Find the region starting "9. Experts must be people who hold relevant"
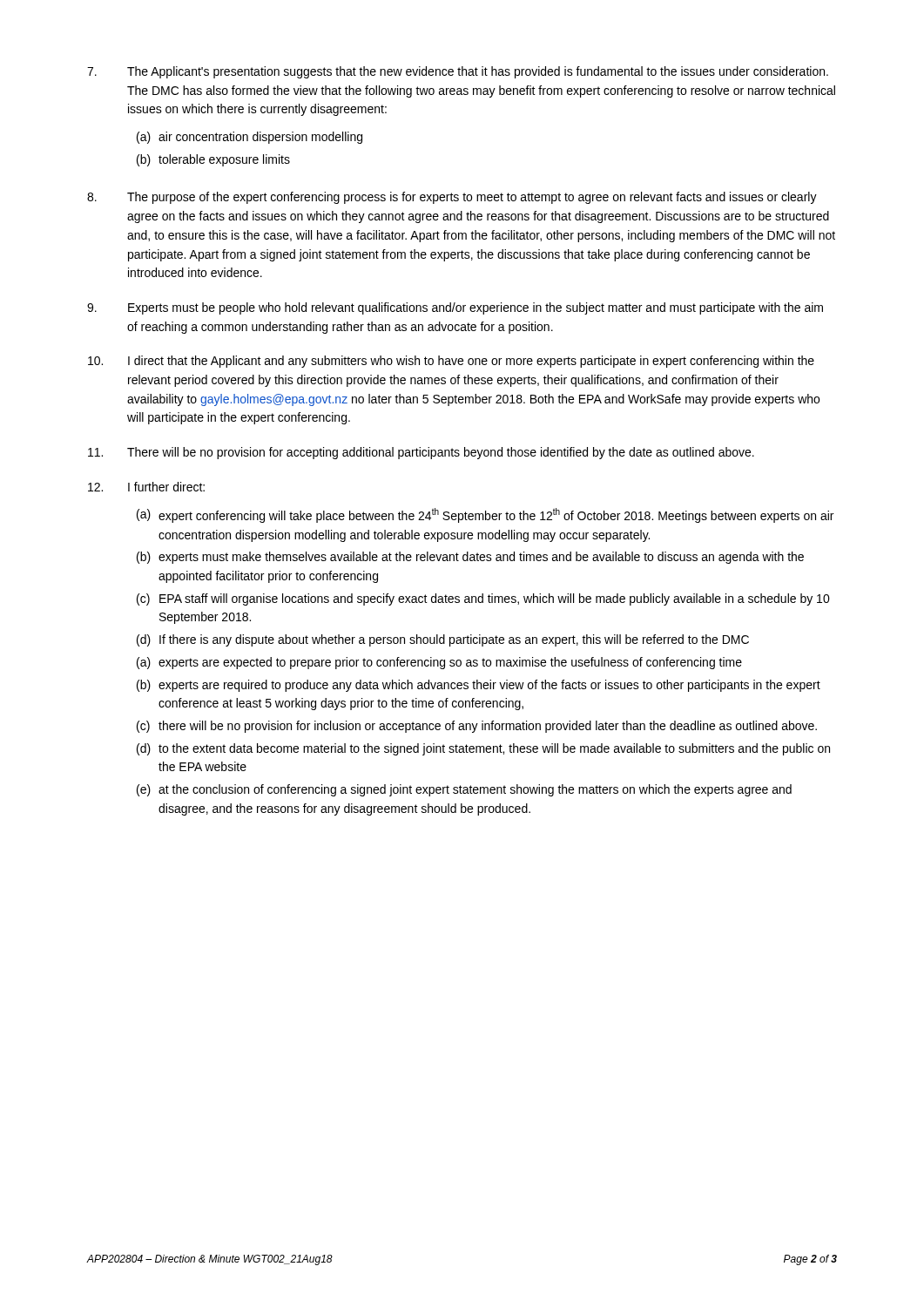924x1307 pixels. tap(462, 318)
